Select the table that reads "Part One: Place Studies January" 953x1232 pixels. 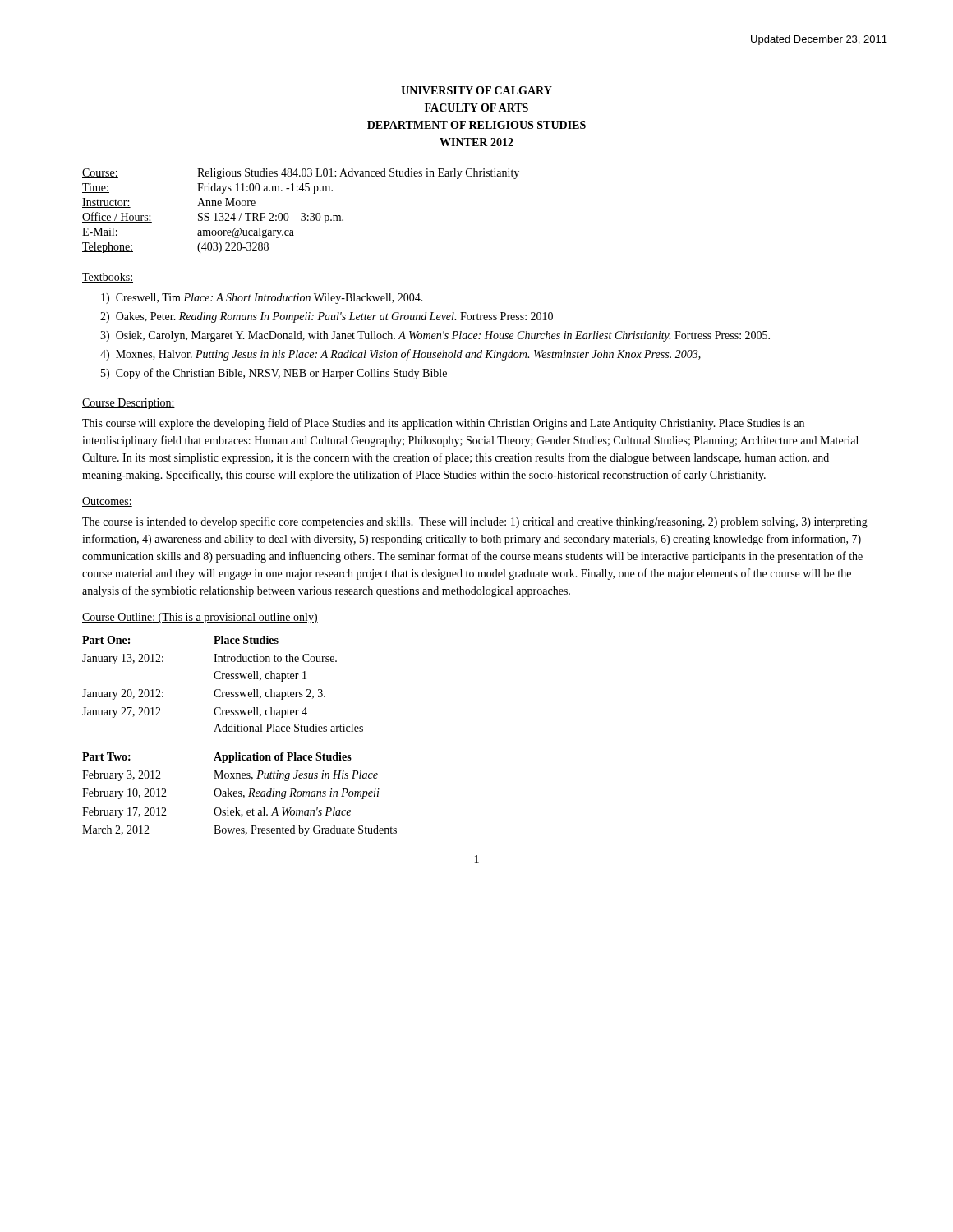coord(476,736)
